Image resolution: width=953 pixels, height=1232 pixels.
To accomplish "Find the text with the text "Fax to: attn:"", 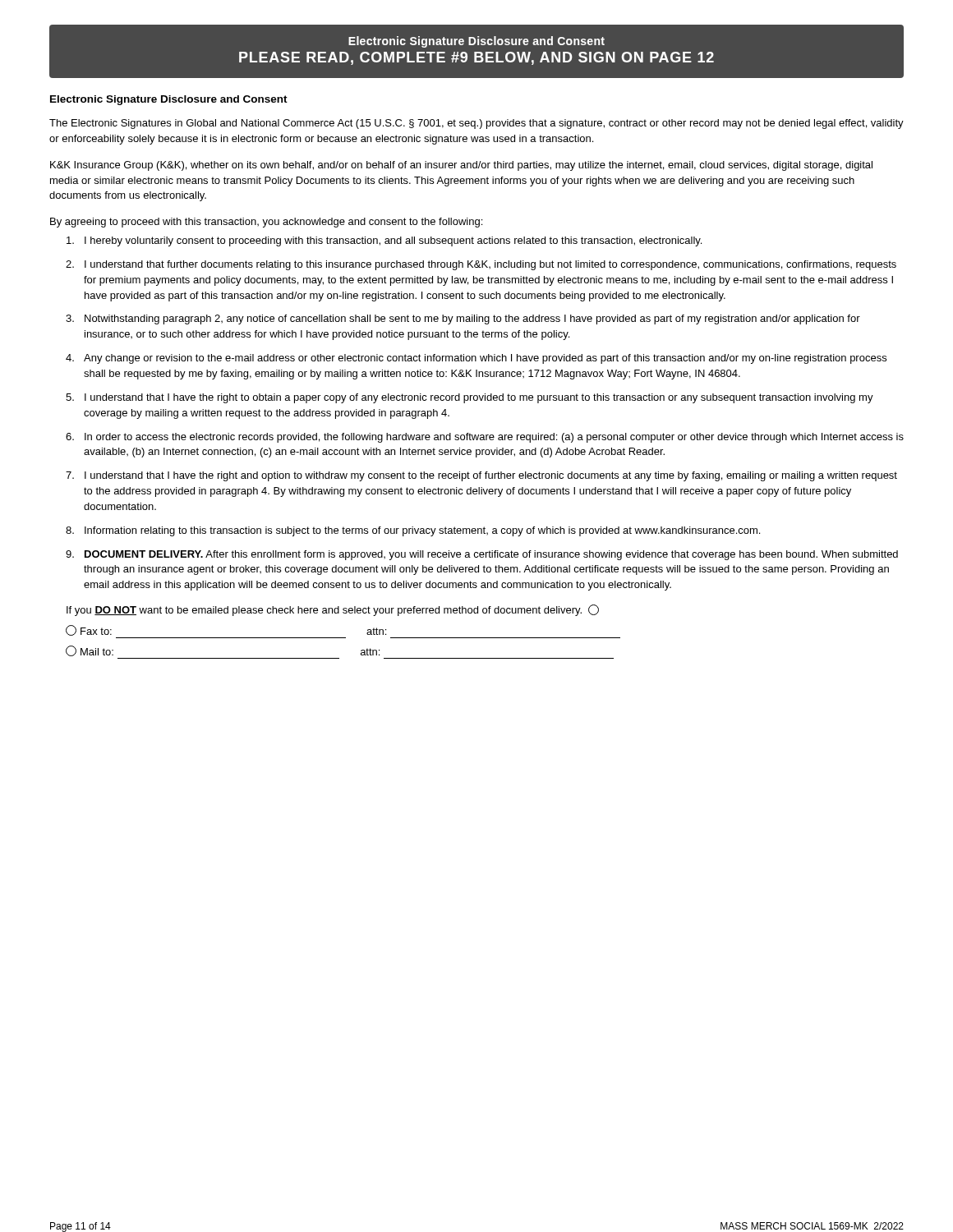I will click(x=476, y=631).
